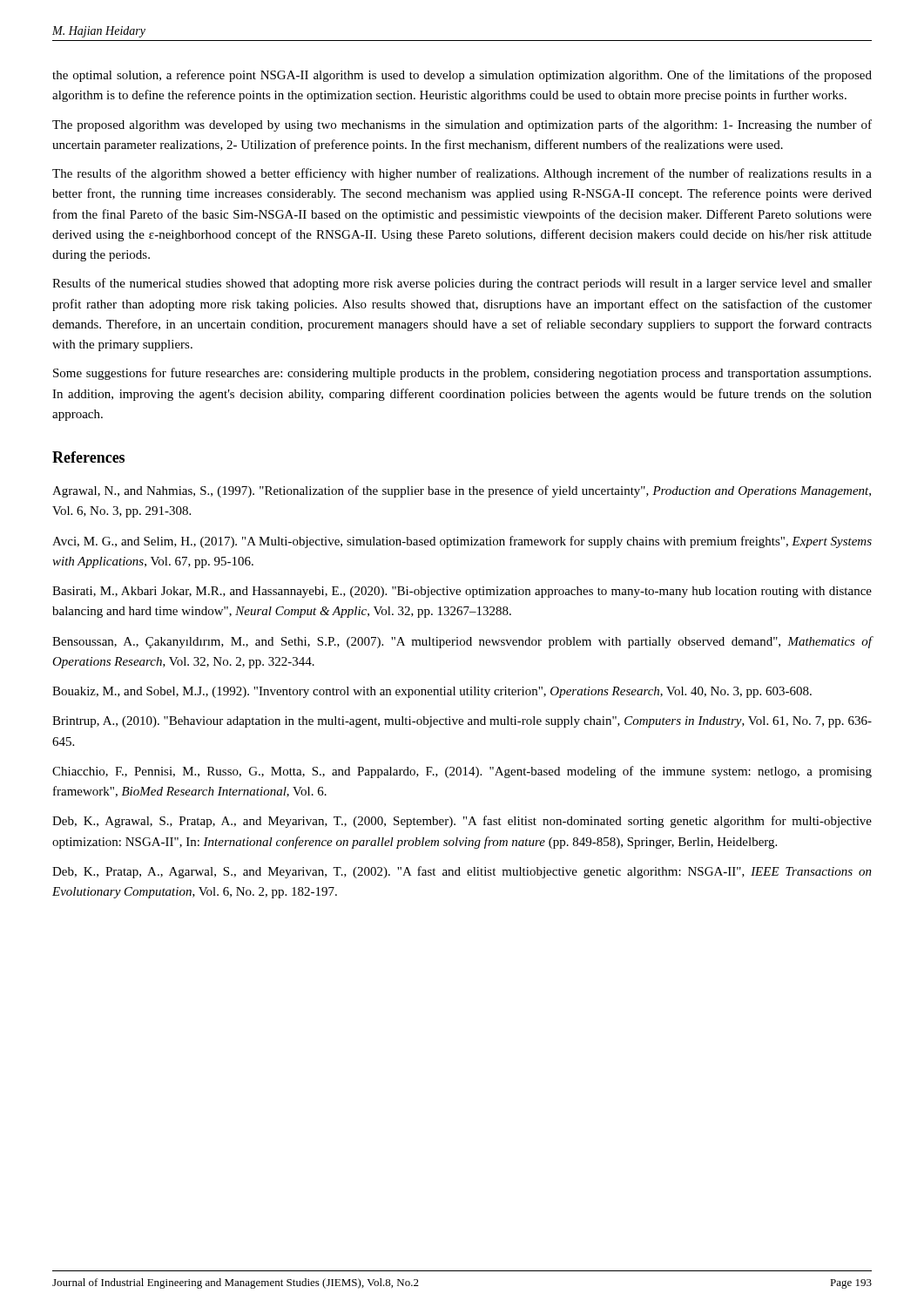
Task: Navigate to the block starting "the optimal solution, a reference point NSGA-II"
Action: pos(462,85)
